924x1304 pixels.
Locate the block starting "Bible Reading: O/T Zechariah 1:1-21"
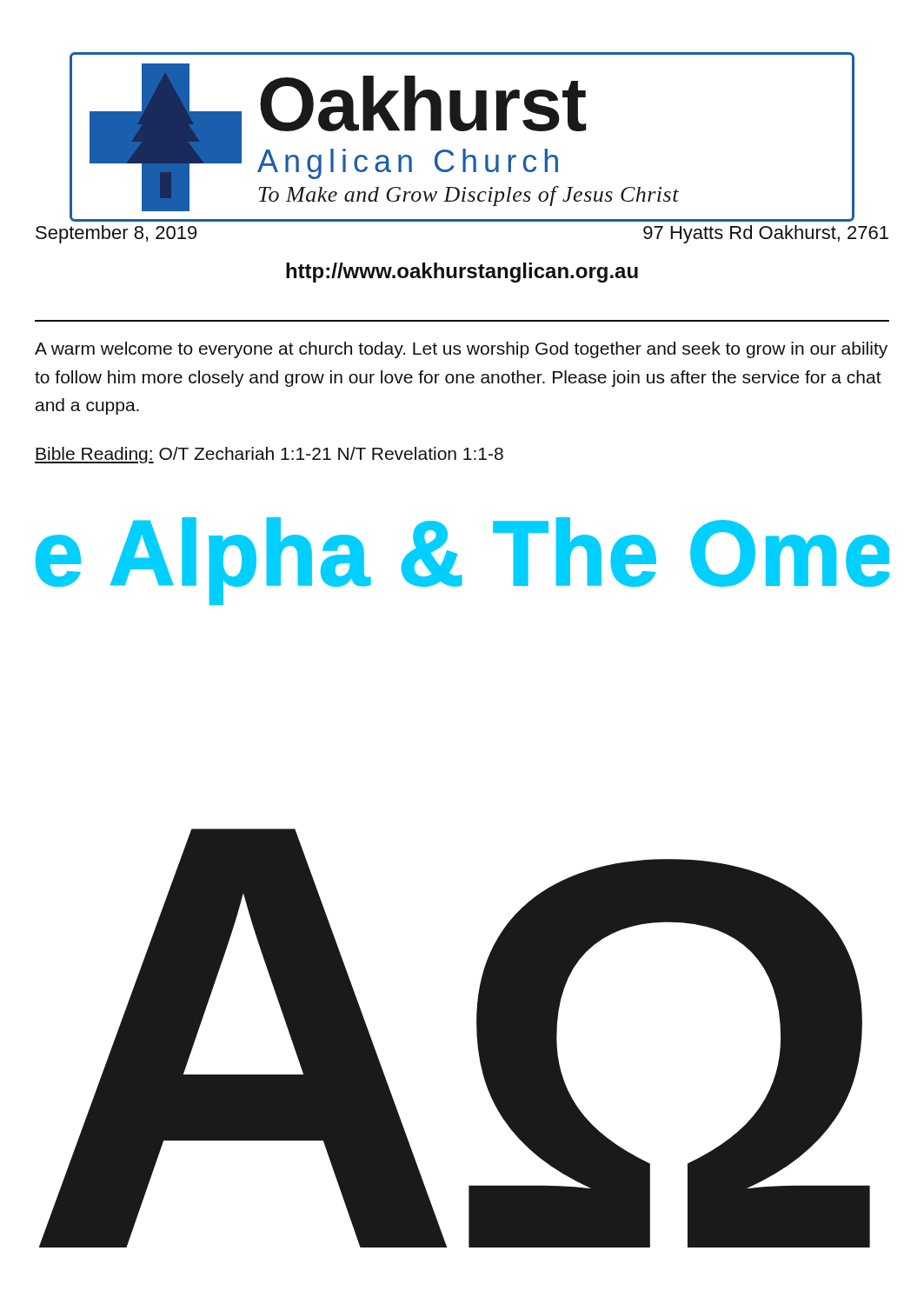click(x=269, y=453)
